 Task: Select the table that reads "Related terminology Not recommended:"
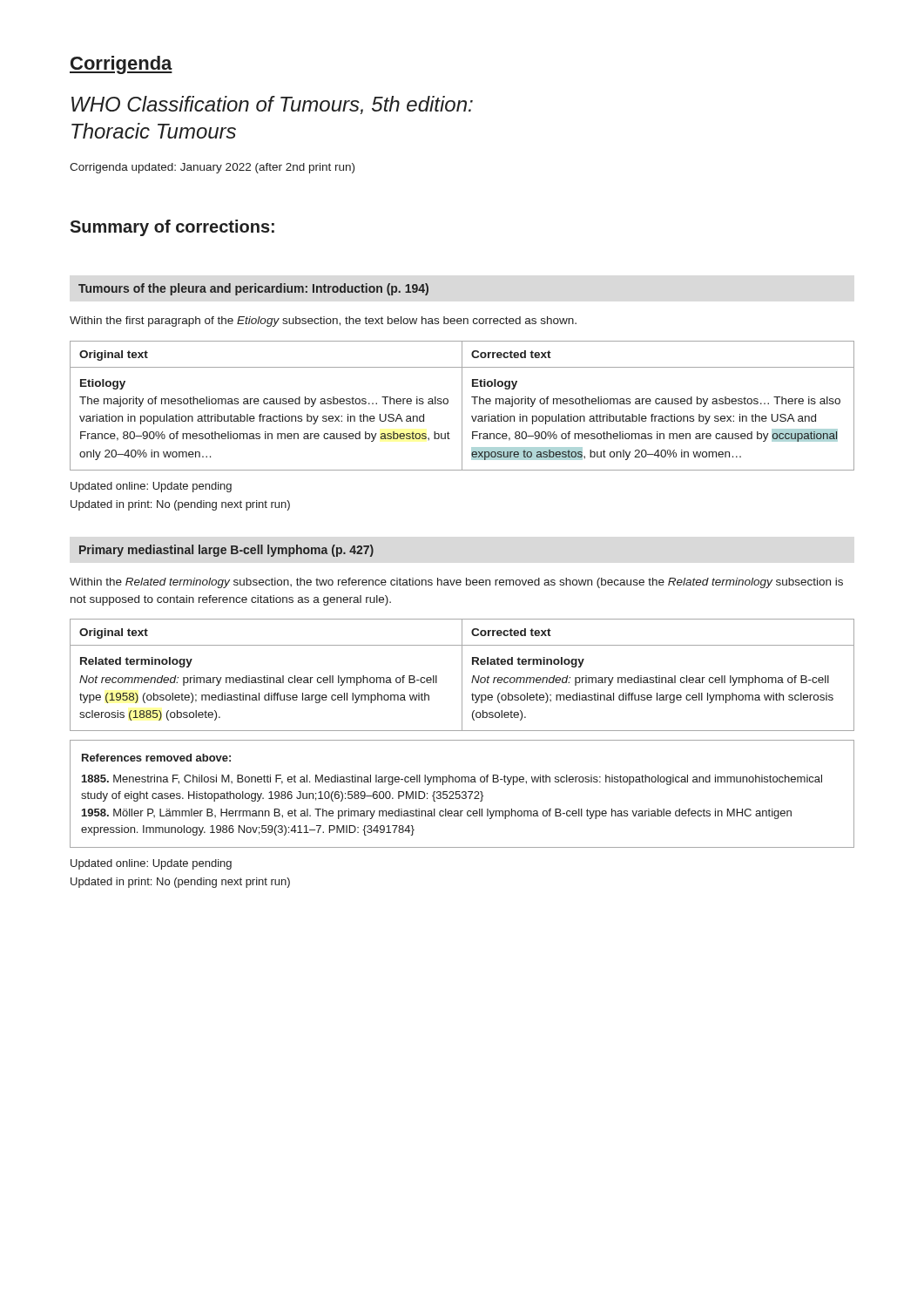pos(462,675)
